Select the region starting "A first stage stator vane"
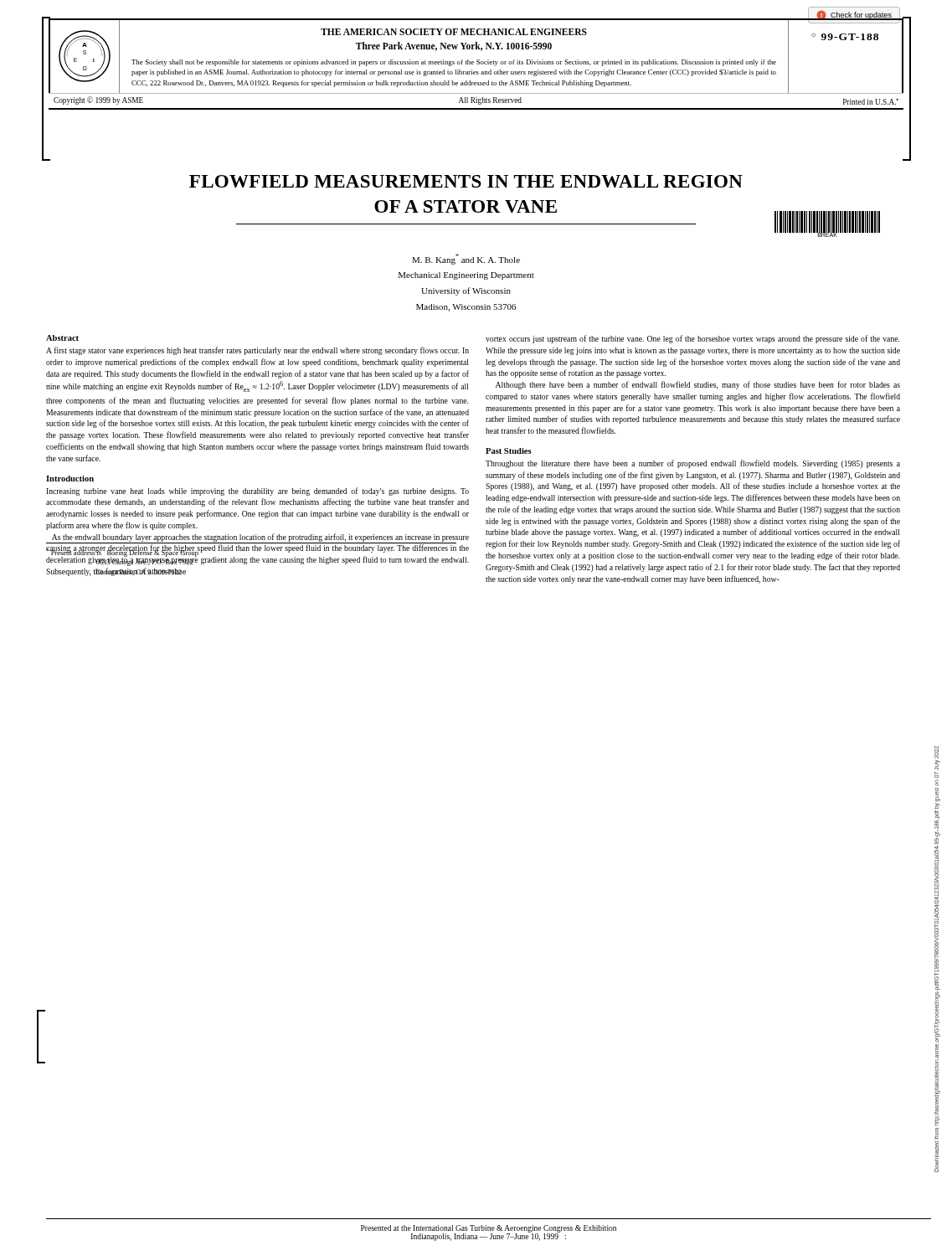952x1256 pixels. point(257,404)
